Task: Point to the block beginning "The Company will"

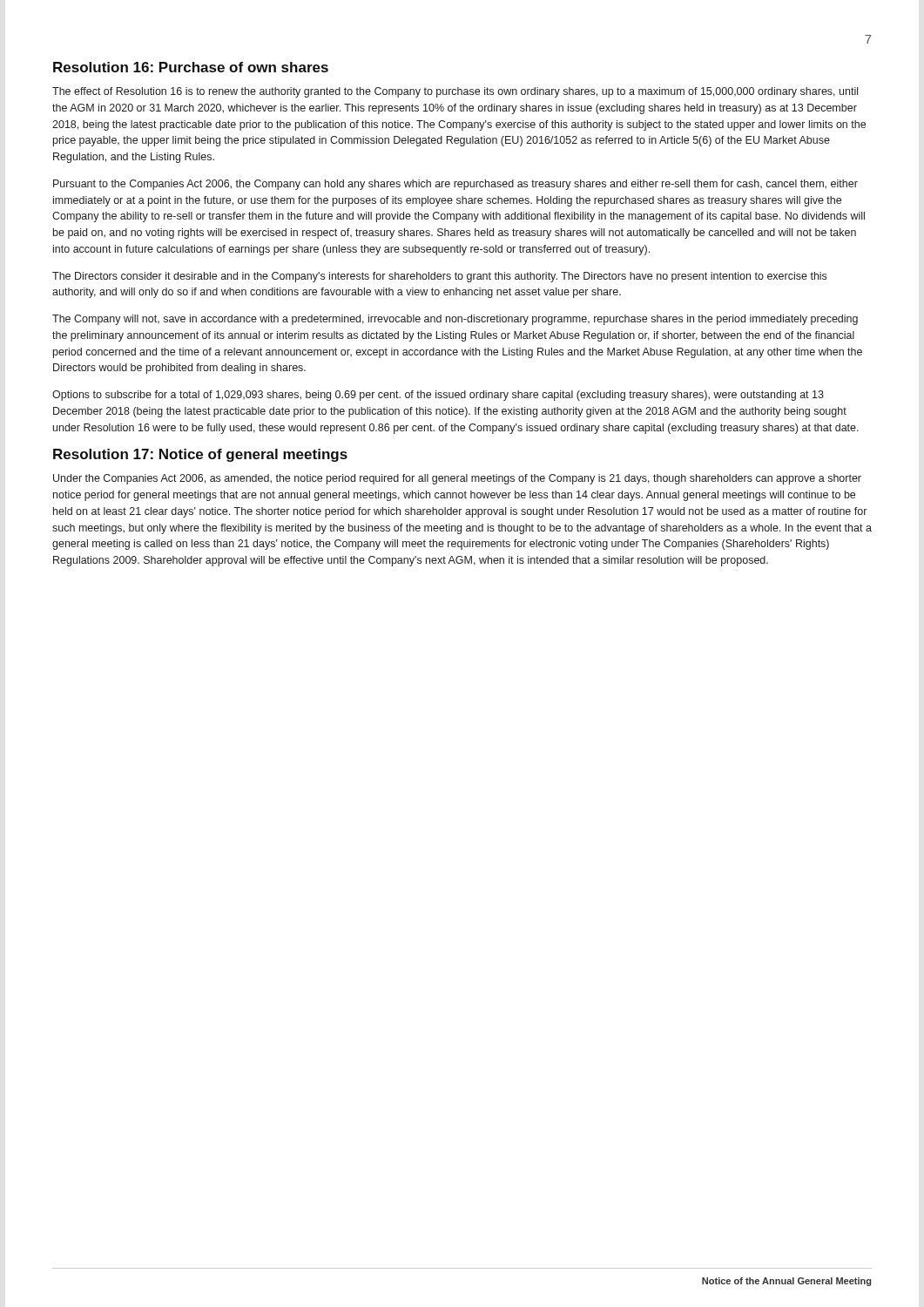Action: click(457, 343)
